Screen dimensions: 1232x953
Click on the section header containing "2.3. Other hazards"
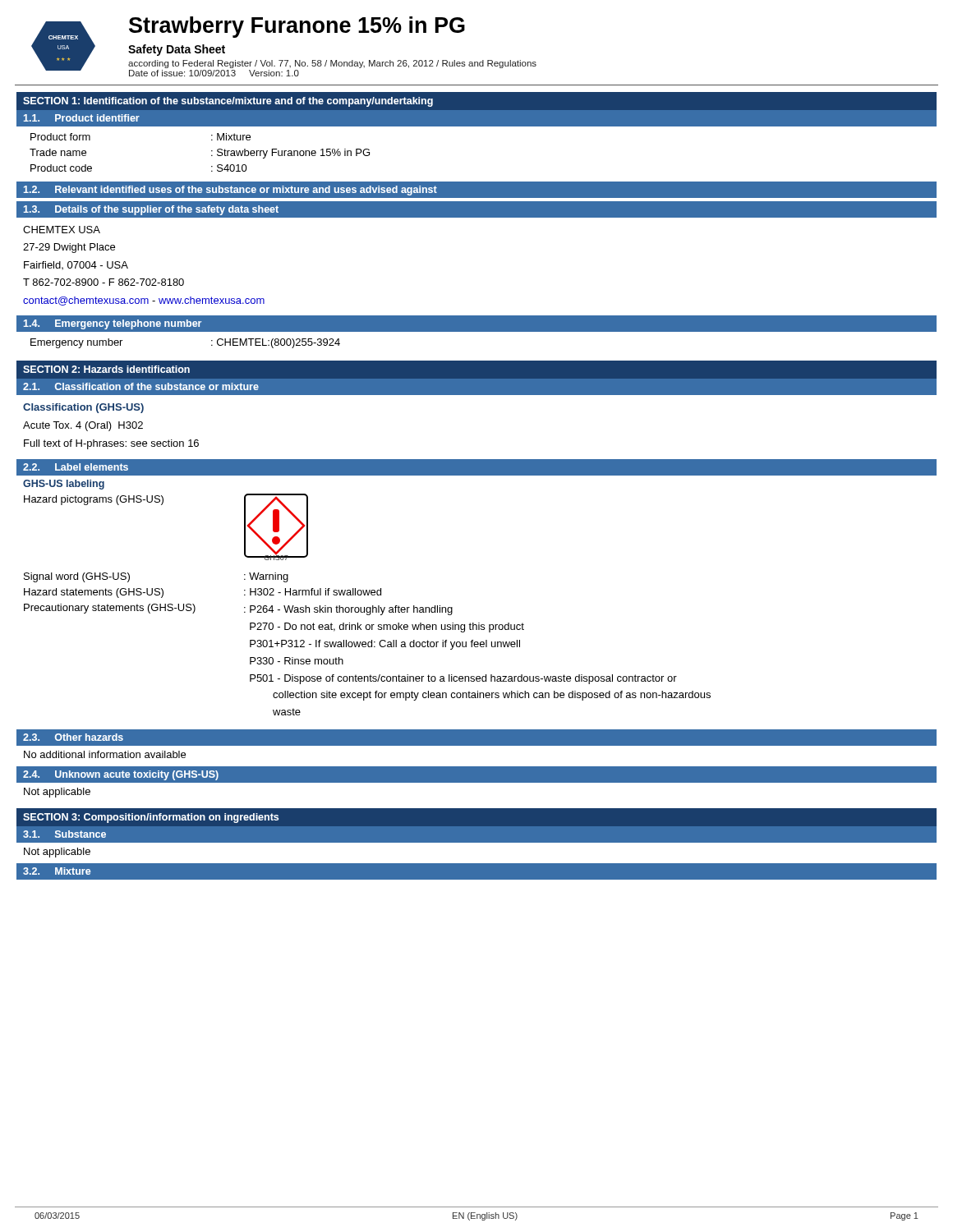click(x=73, y=738)
